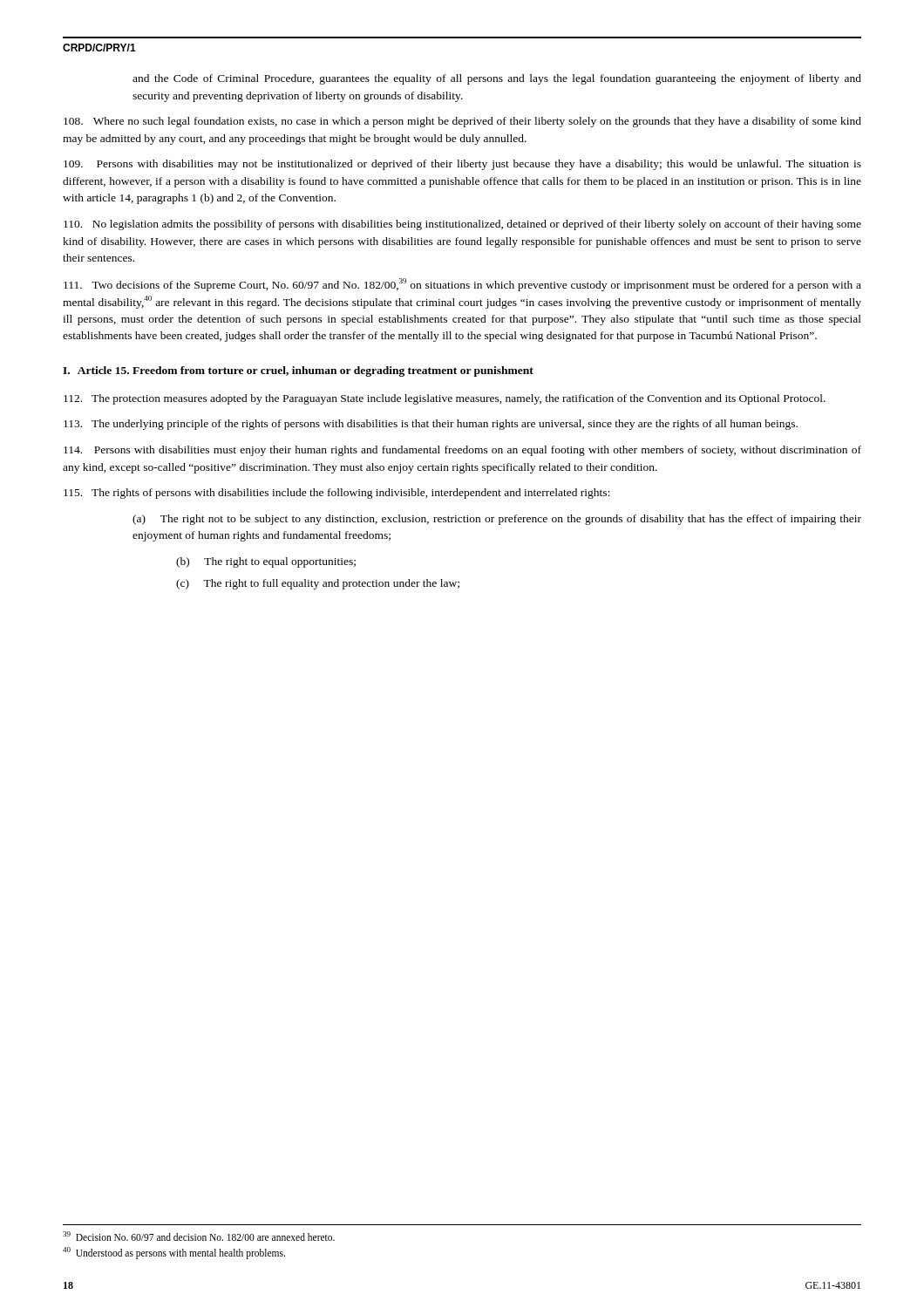
Task: Select the text starting "I. Article 15. Freedom from"
Action: point(298,370)
